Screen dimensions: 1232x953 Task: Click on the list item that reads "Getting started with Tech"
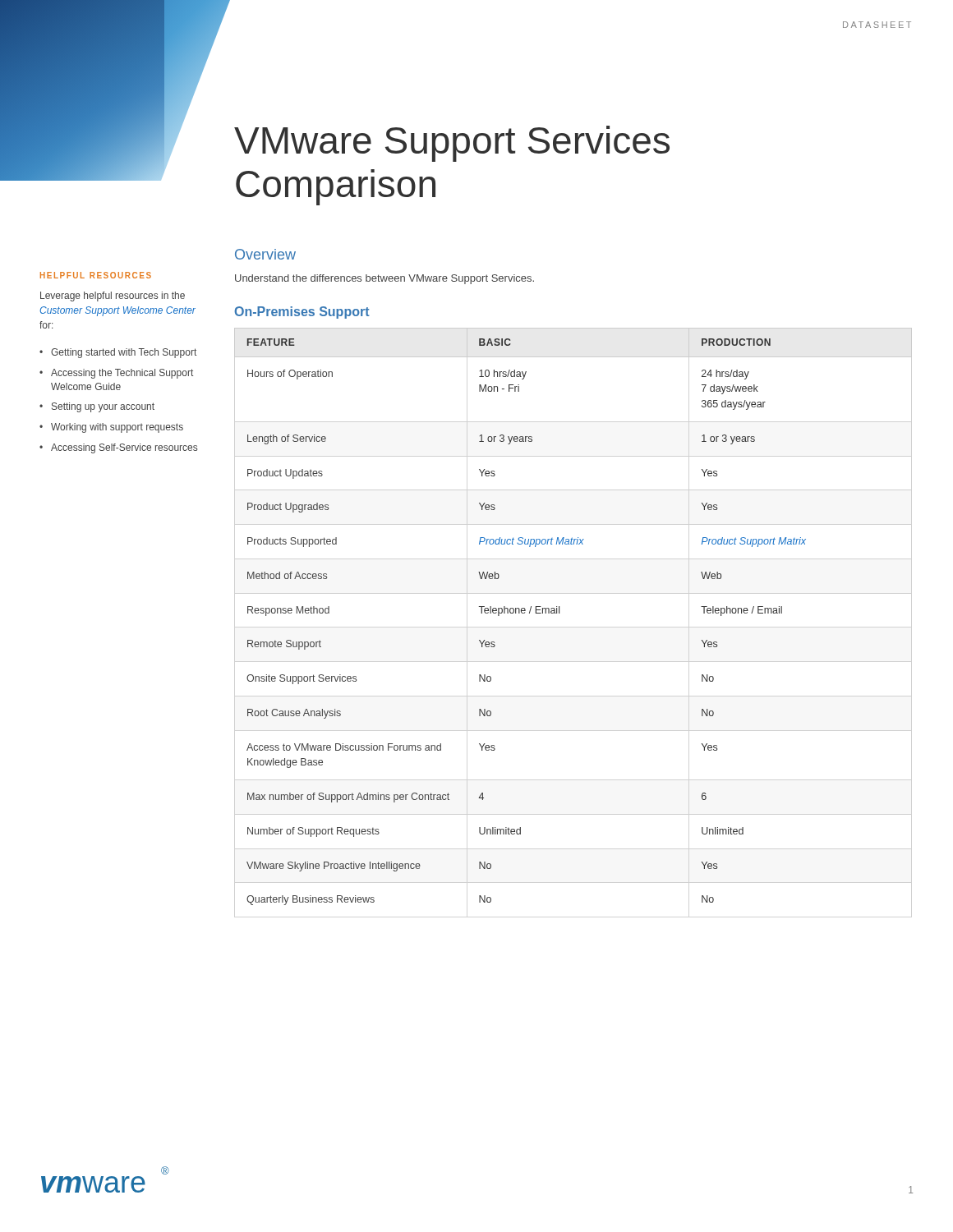tap(124, 352)
